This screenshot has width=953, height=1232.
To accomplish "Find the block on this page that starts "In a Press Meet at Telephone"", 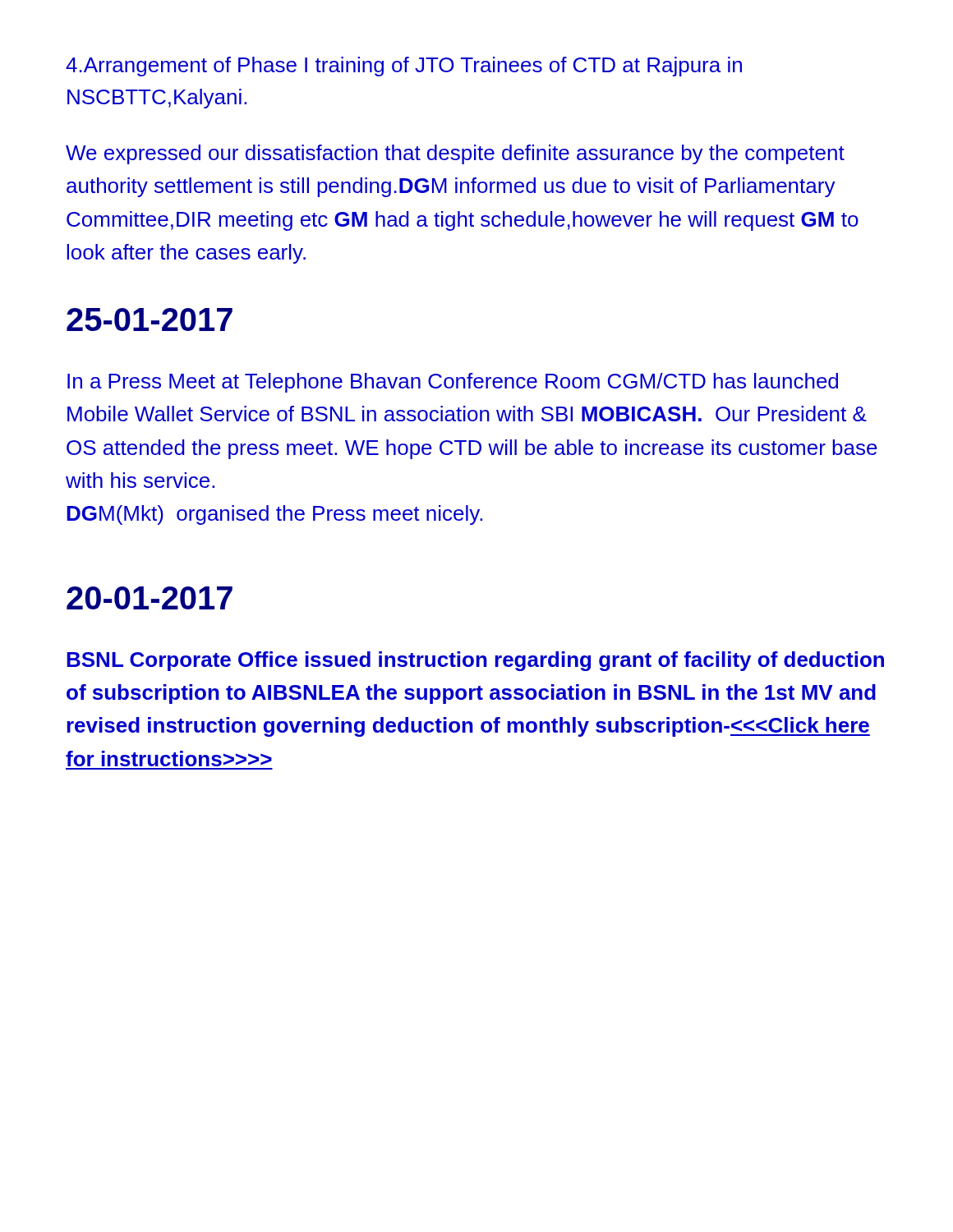I will click(x=472, y=447).
